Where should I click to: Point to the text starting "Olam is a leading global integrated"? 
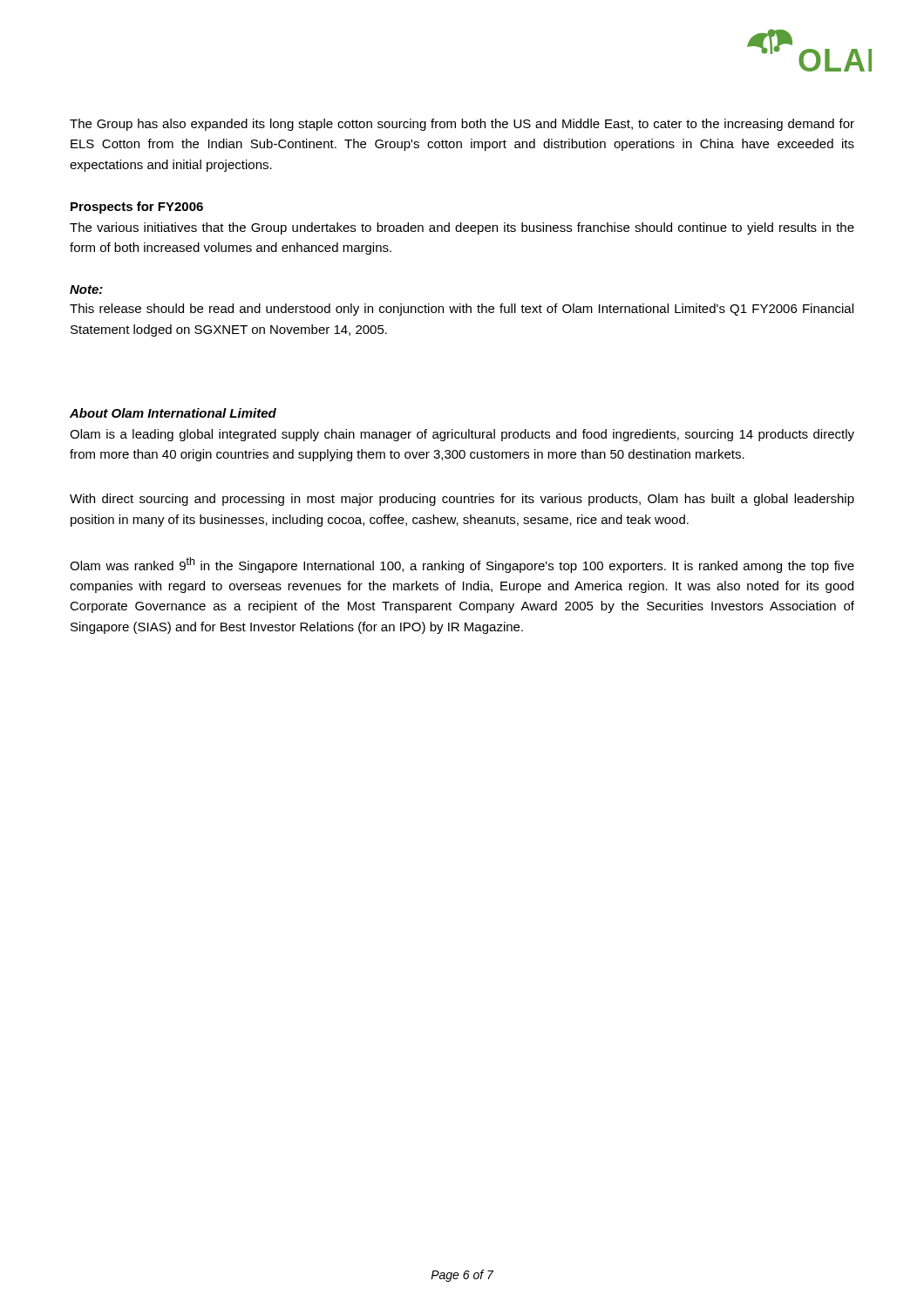click(462, 444)
